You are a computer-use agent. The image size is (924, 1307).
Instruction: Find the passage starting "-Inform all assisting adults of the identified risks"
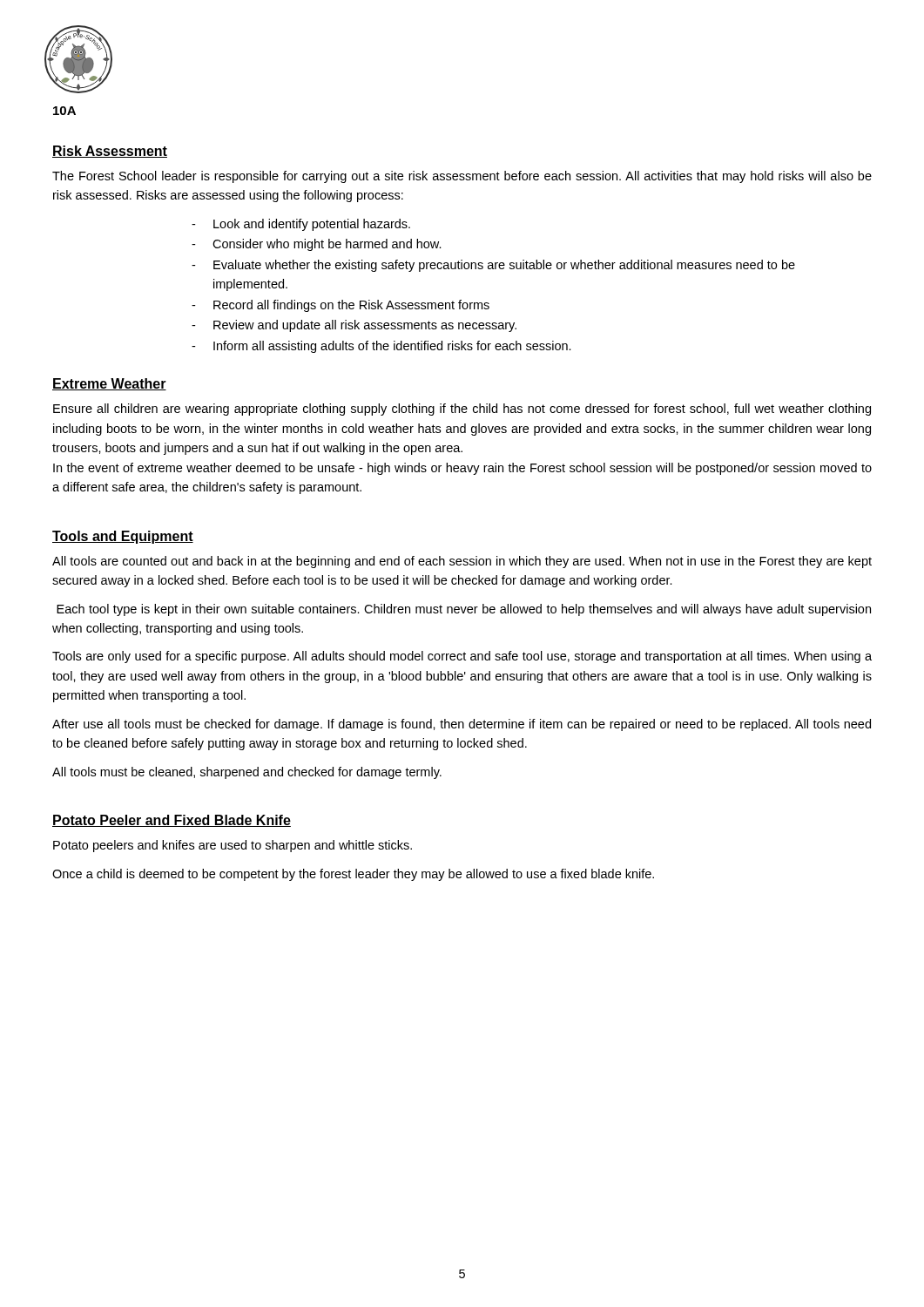point(382,346)
